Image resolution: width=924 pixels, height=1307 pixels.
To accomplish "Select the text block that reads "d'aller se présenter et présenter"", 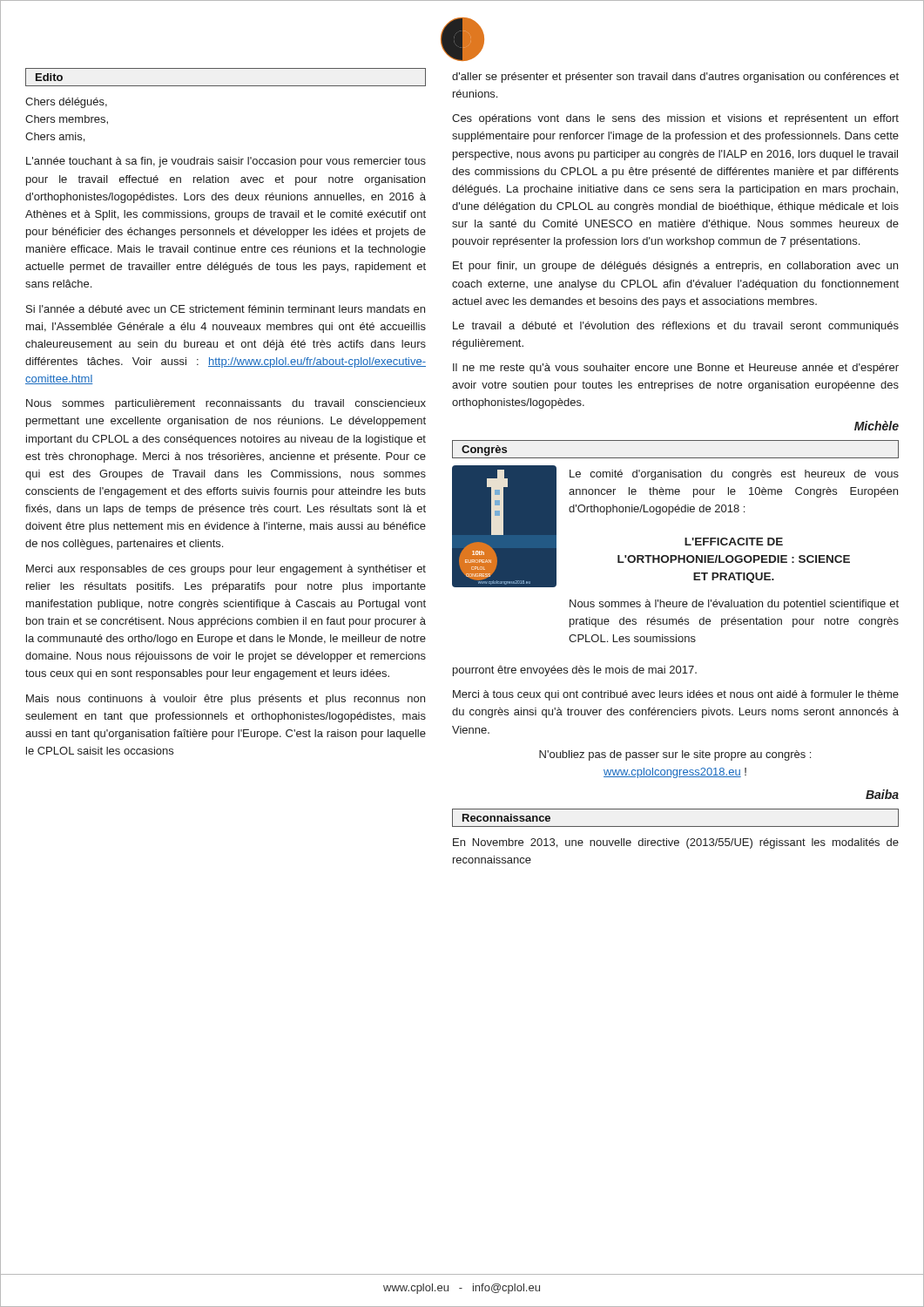I will 675,85.
